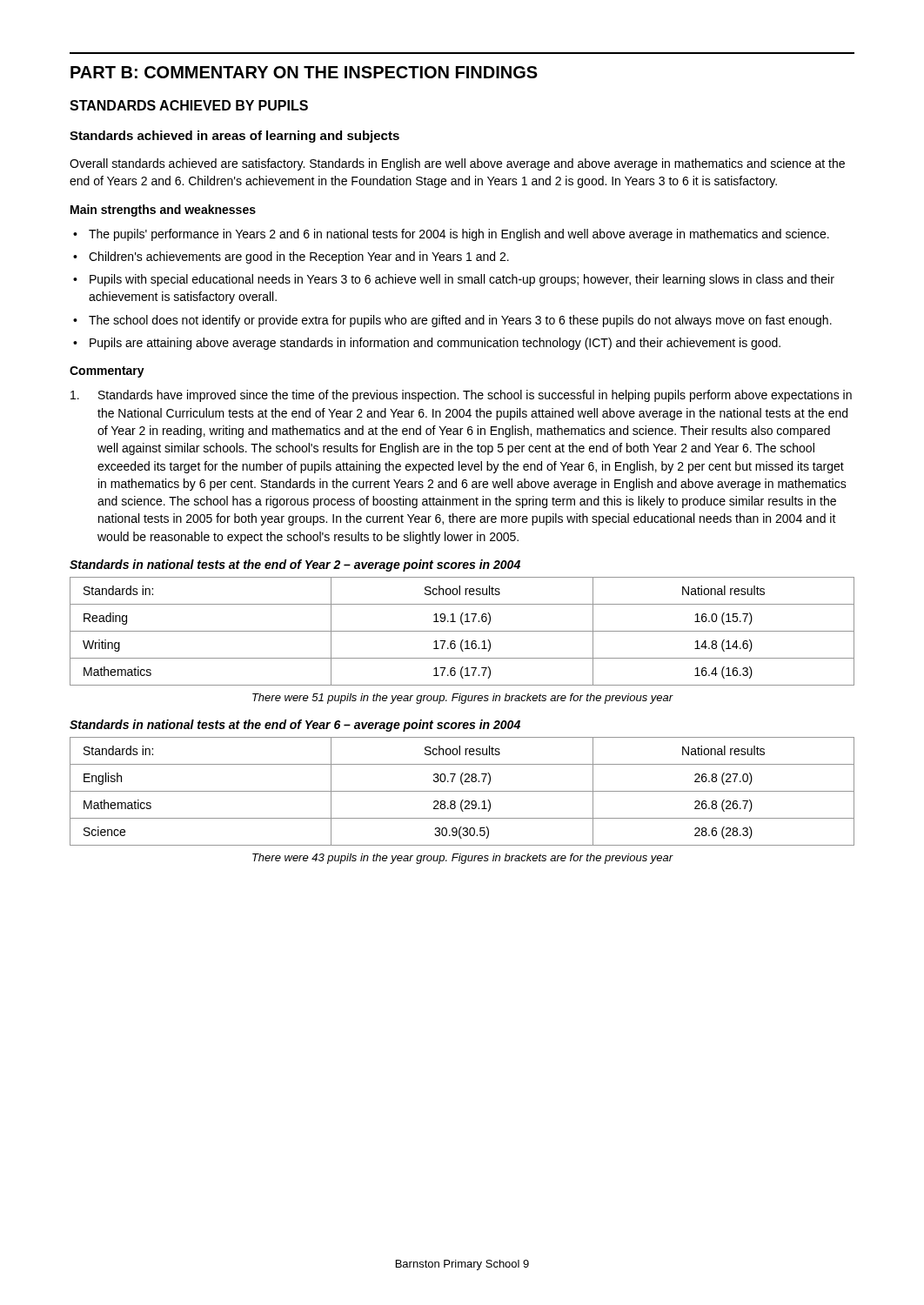Find the block on this page that starts "The school does not identify"
Viewport: 924px width, 1305px height.
click(x=460, y=320)
